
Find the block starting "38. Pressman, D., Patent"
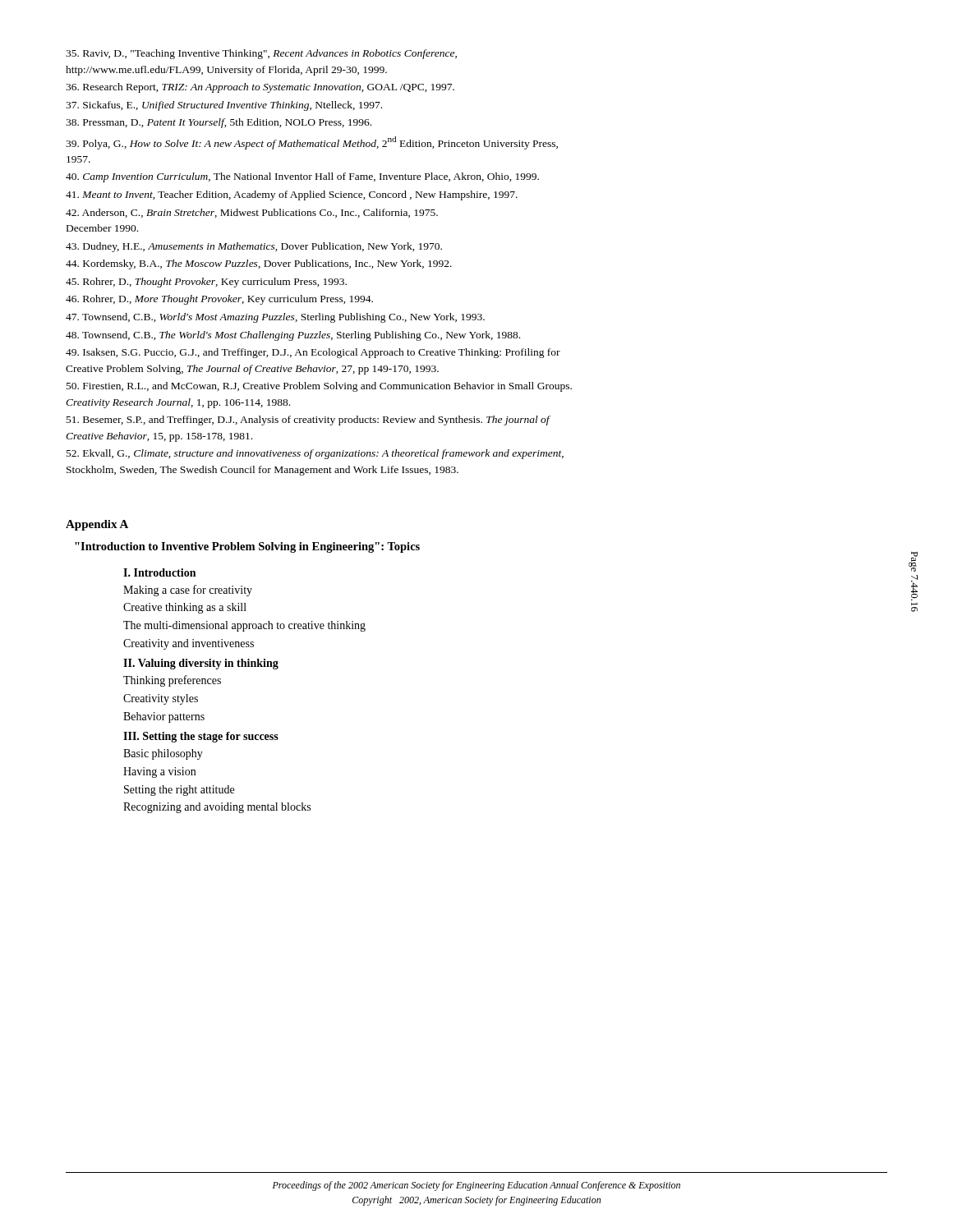pyautogui.click(x=219, y=122)
